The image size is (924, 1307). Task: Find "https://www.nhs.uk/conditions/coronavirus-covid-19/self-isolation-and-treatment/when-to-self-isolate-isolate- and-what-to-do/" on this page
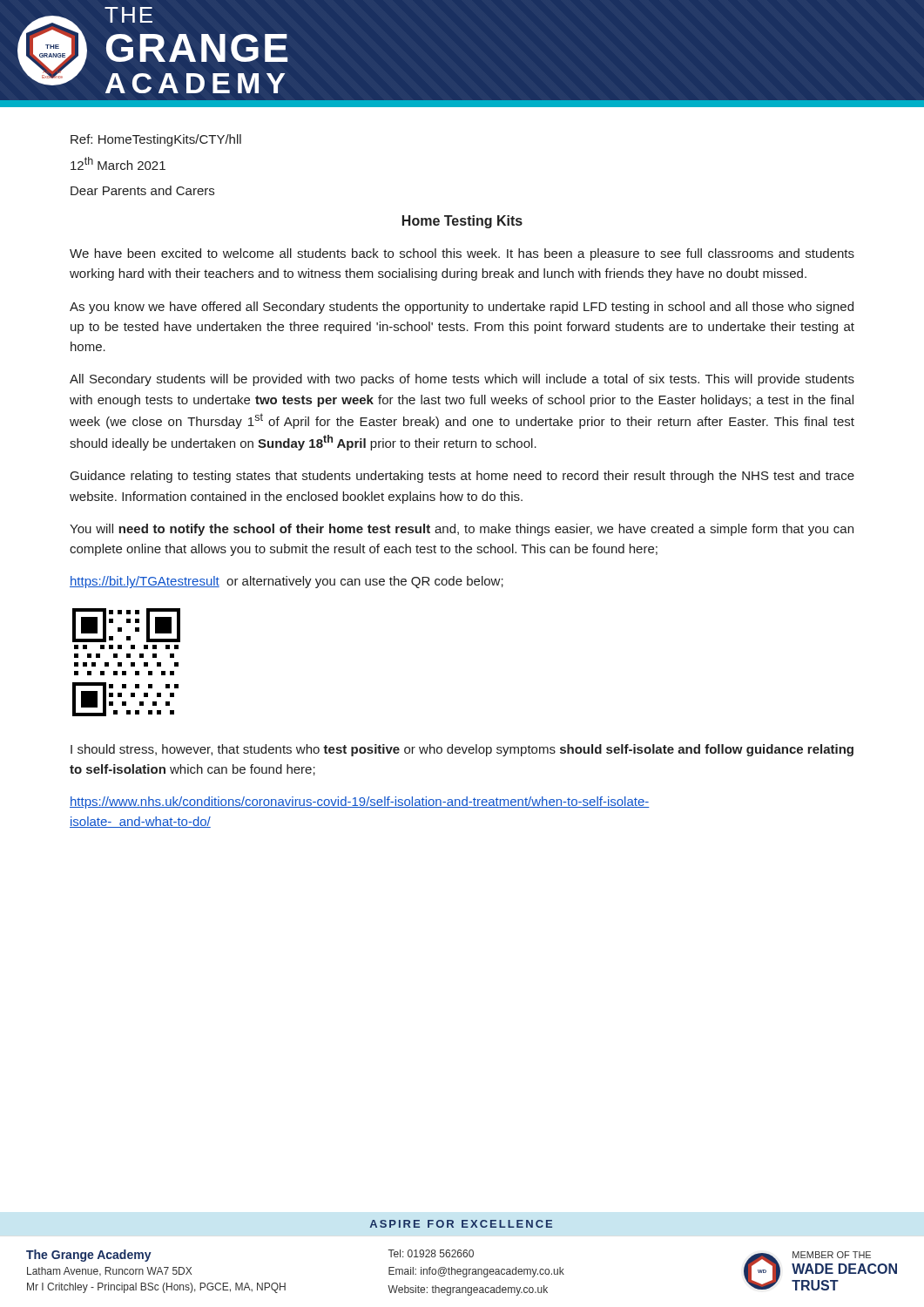click(359, 811)
